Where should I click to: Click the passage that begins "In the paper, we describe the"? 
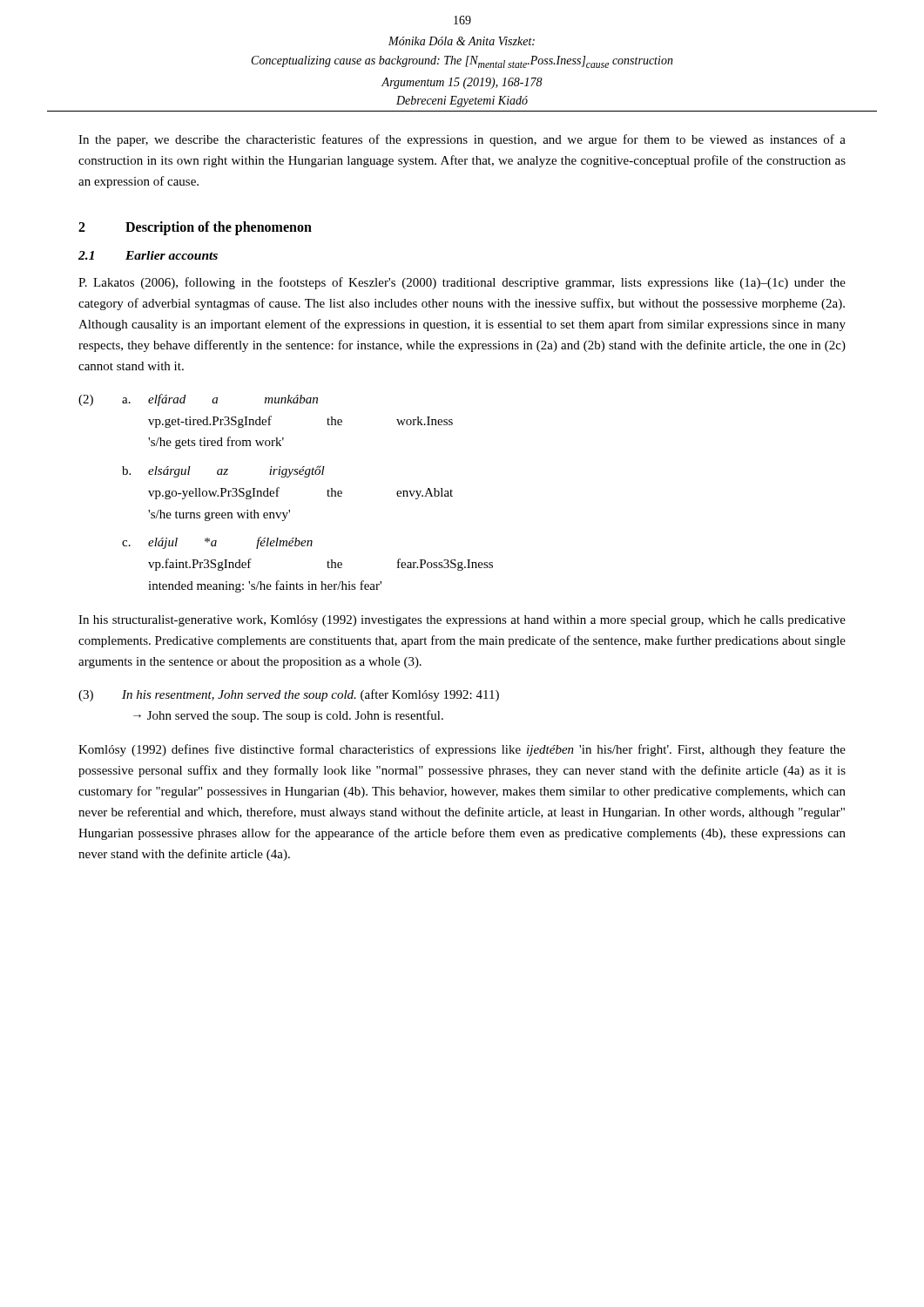(x=462, y=160)
